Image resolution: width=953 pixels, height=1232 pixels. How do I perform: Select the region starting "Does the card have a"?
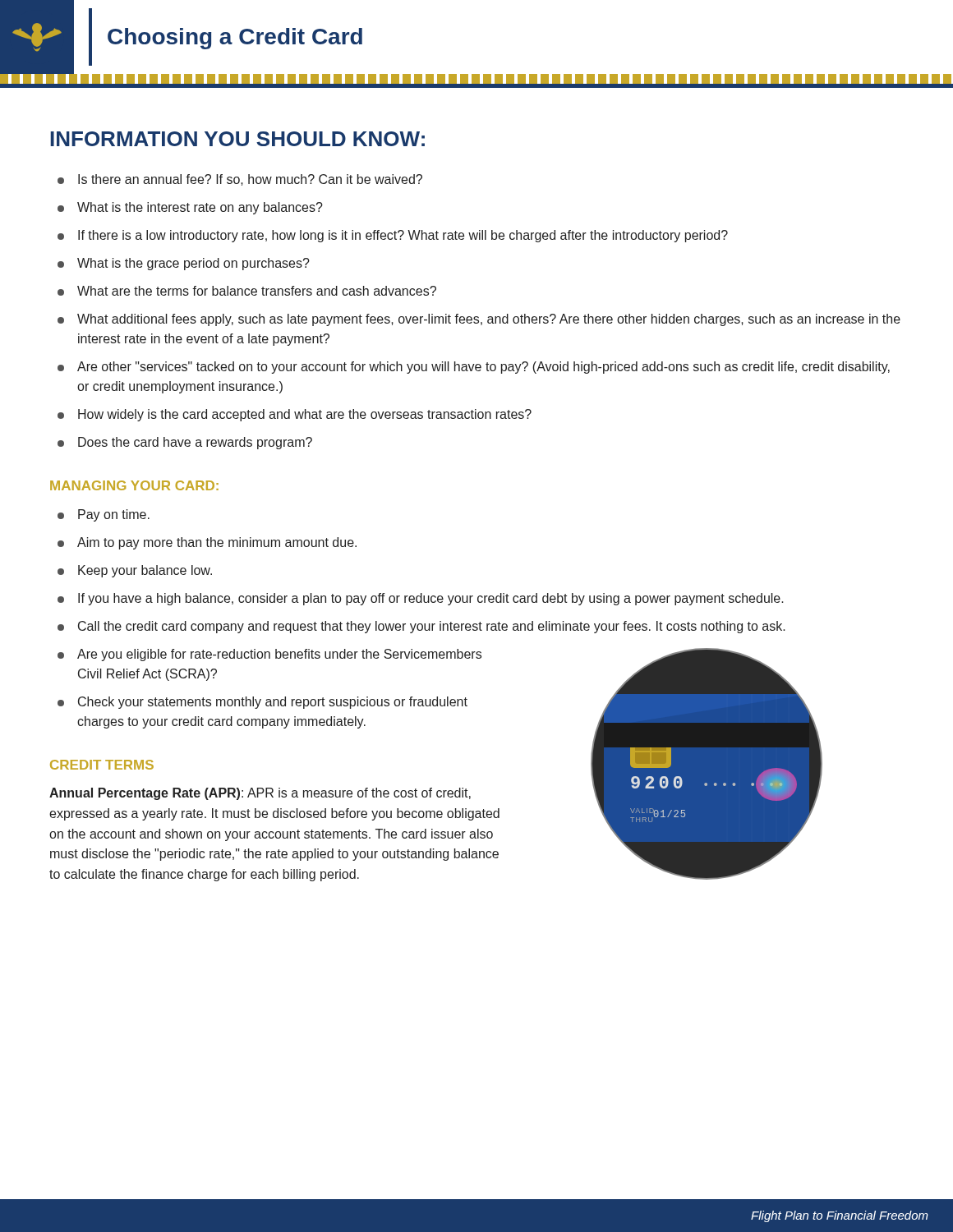click(x=195, y=442)
